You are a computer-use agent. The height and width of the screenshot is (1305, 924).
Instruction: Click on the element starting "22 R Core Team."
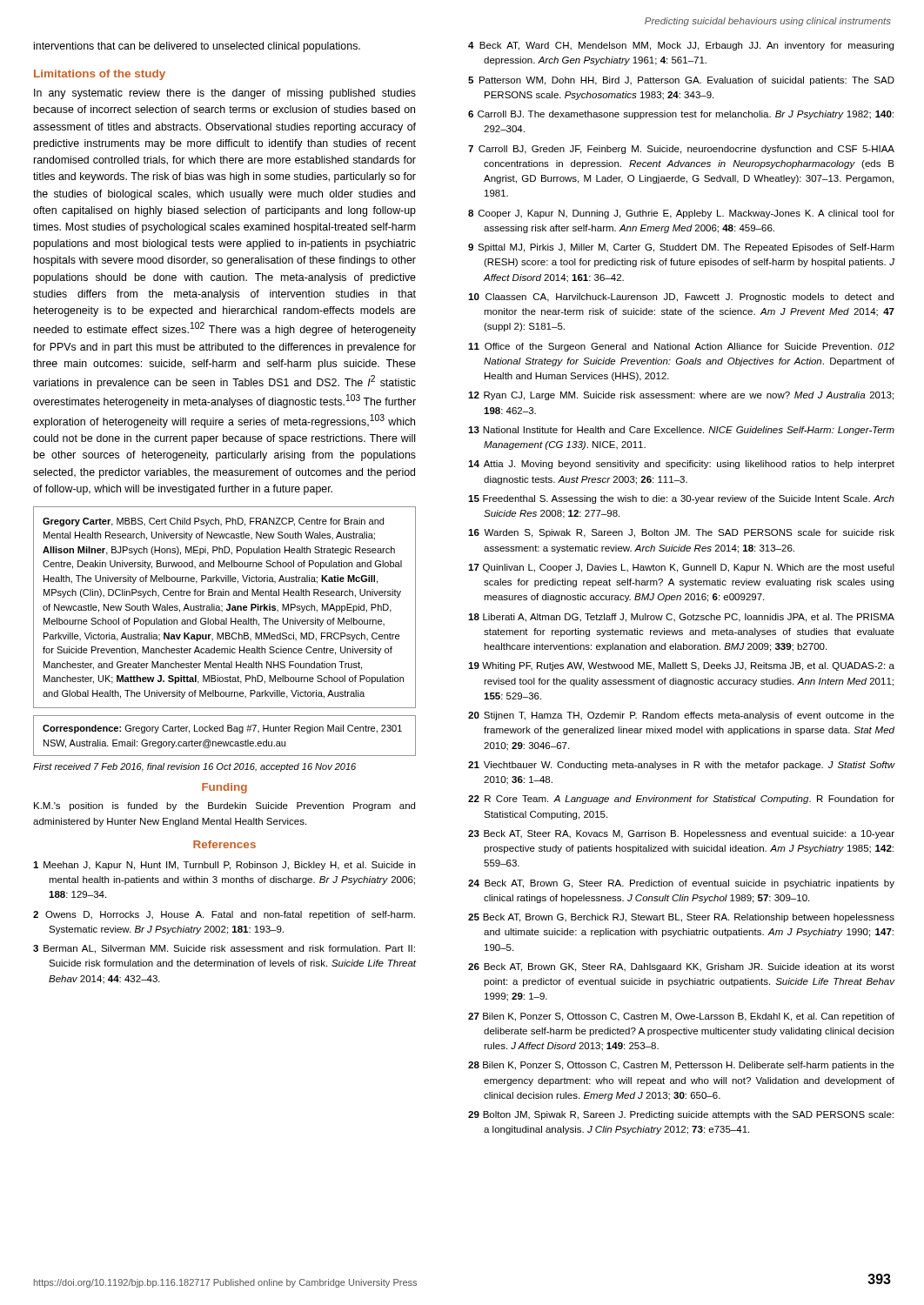tap(681, 806)
